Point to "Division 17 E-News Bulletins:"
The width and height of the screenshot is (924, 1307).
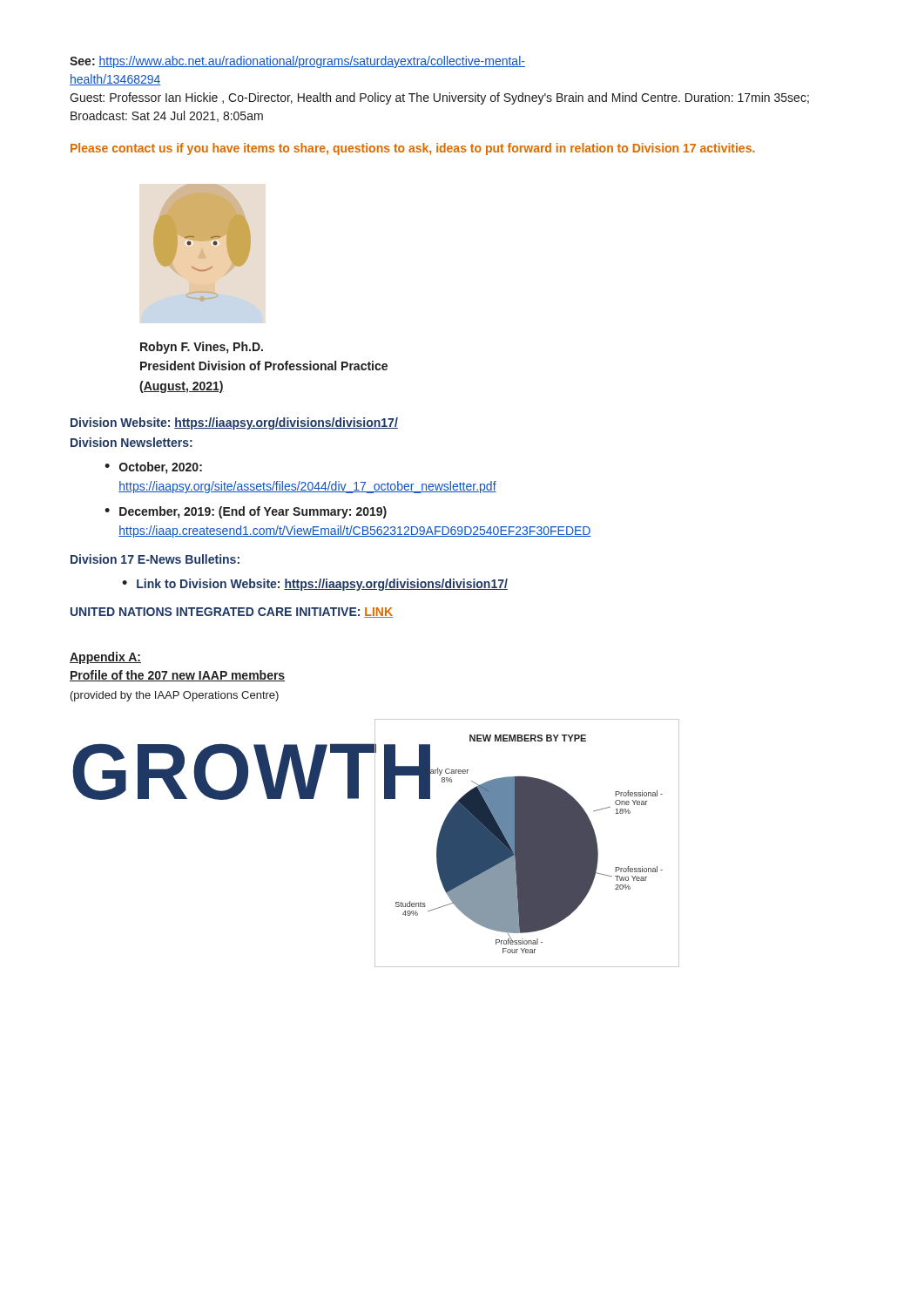click(x=155, y=559)
